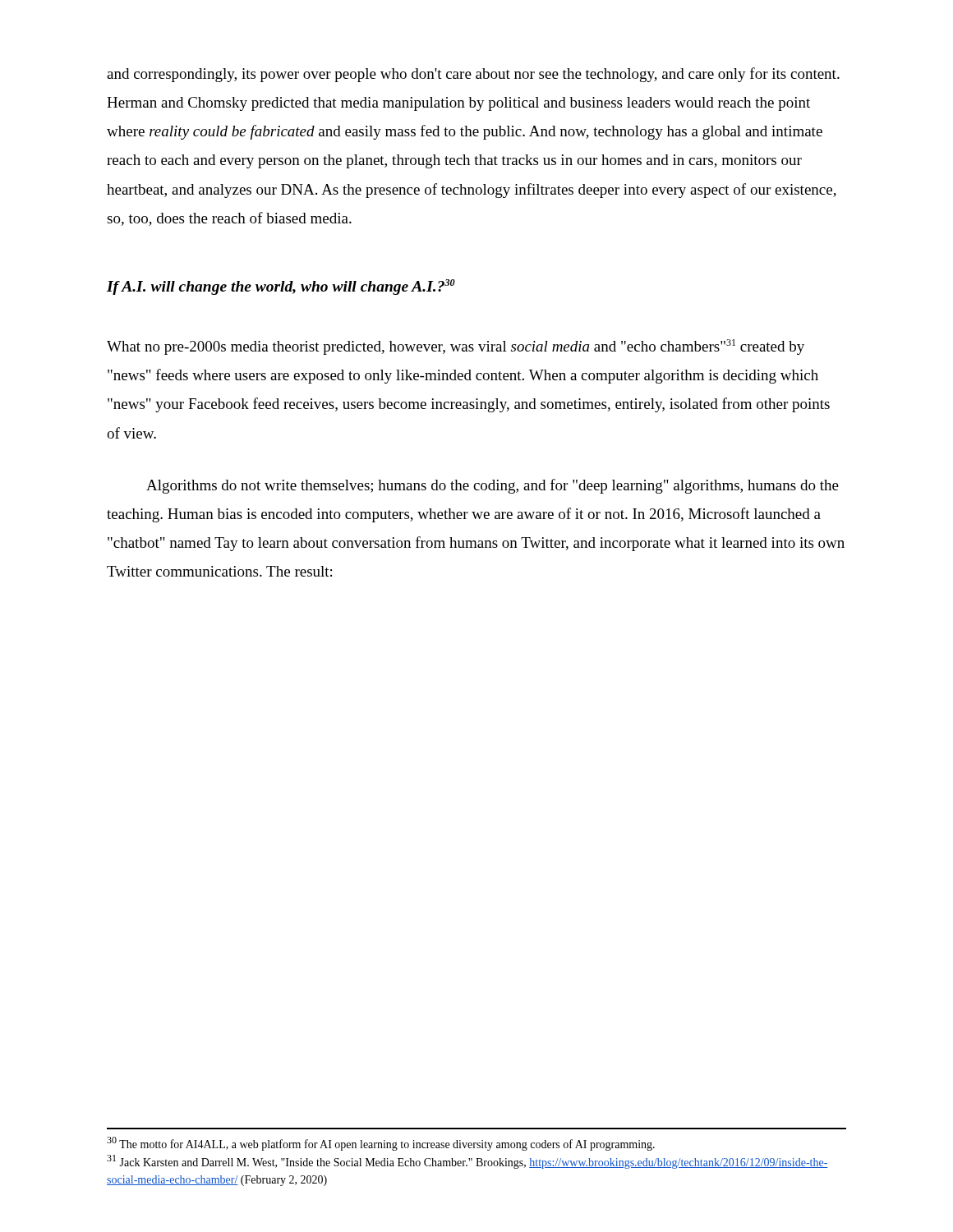Viewport: 953px width, 1232px height.
Task: Point to the element starting "What no pre-2000s media"
Action: tap(468, 389)
